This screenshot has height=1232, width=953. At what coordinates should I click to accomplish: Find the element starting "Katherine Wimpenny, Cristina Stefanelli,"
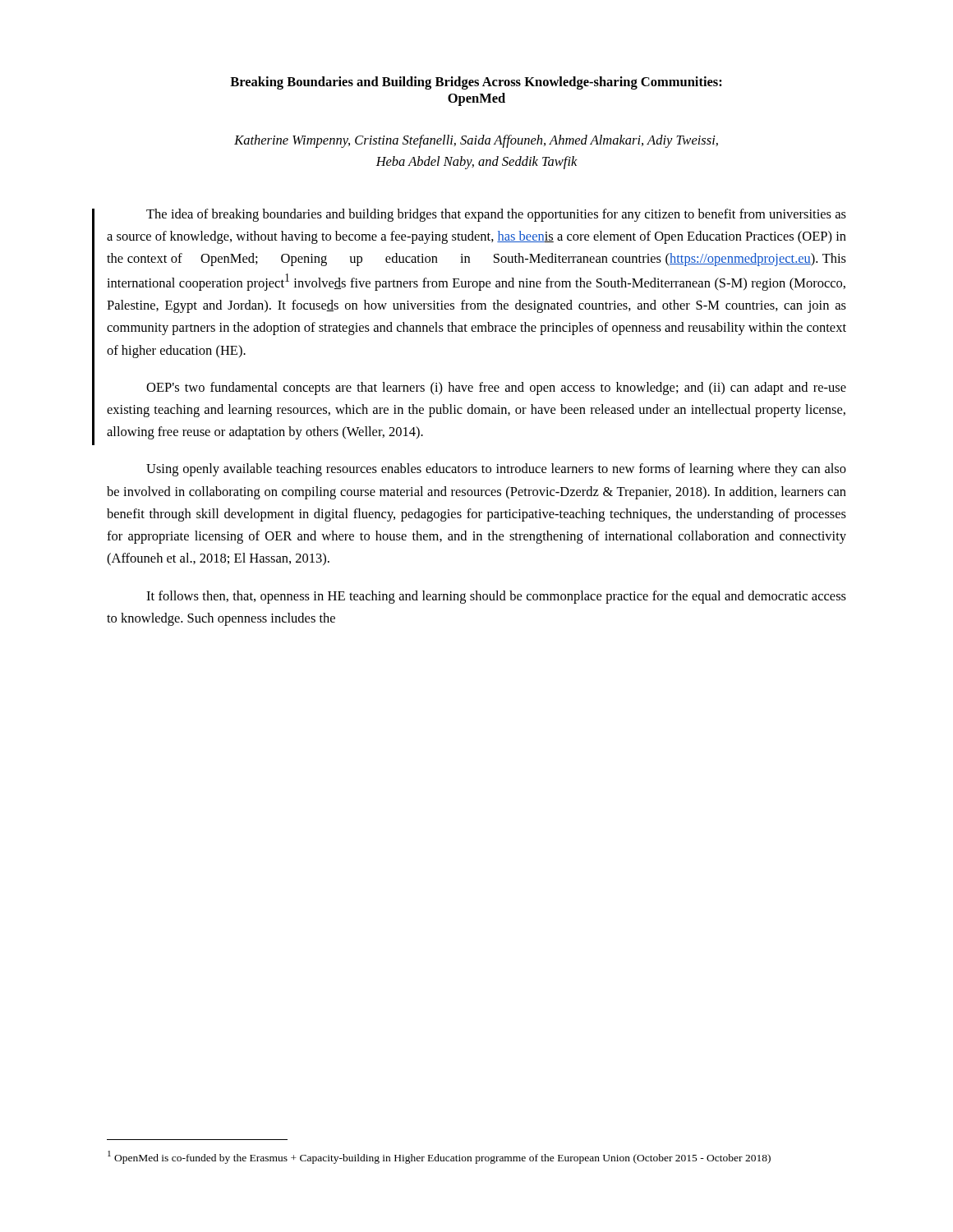pyautogui.click(x=476, y=151)
